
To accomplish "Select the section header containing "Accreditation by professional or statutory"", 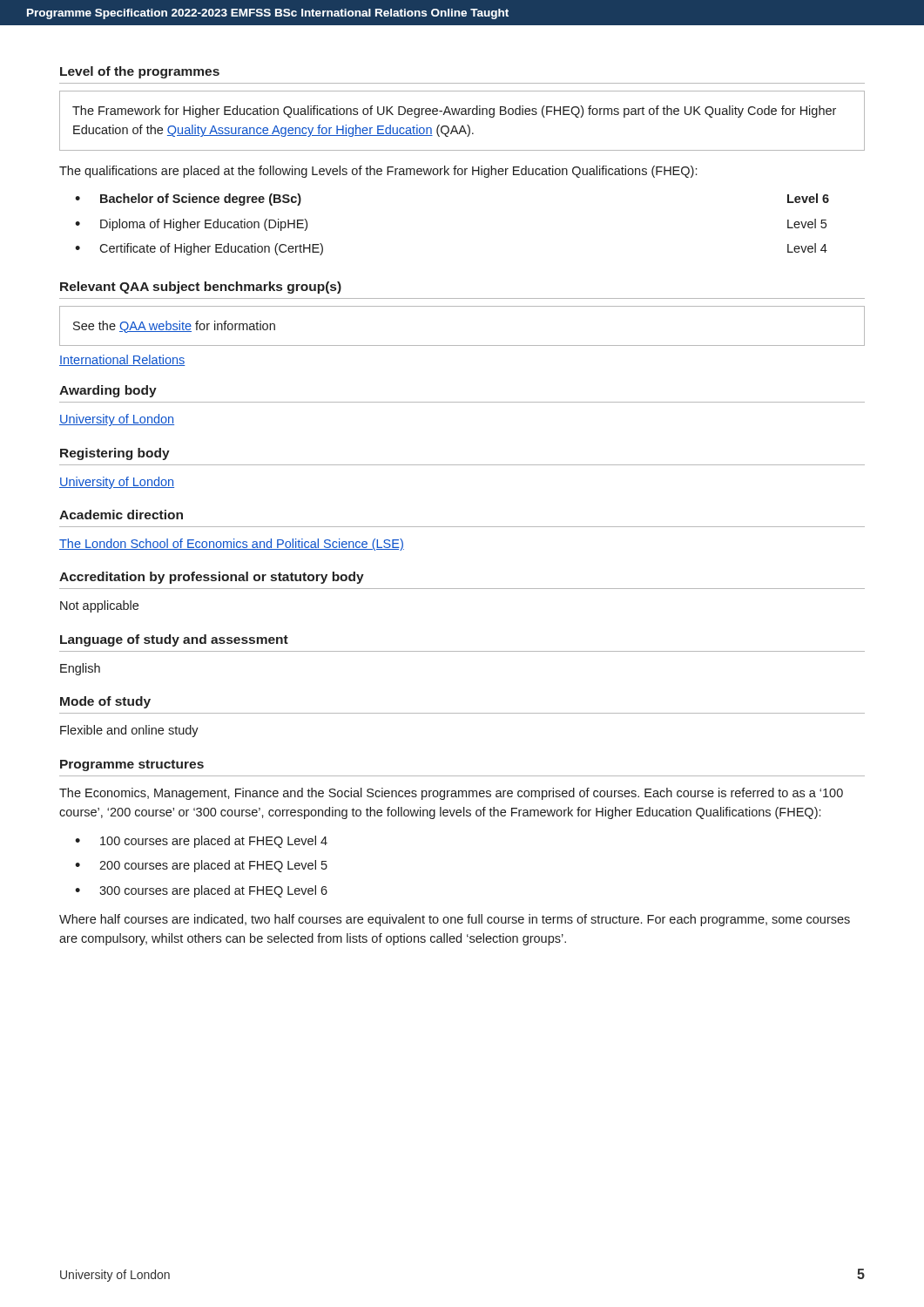I will pos(212,577).
